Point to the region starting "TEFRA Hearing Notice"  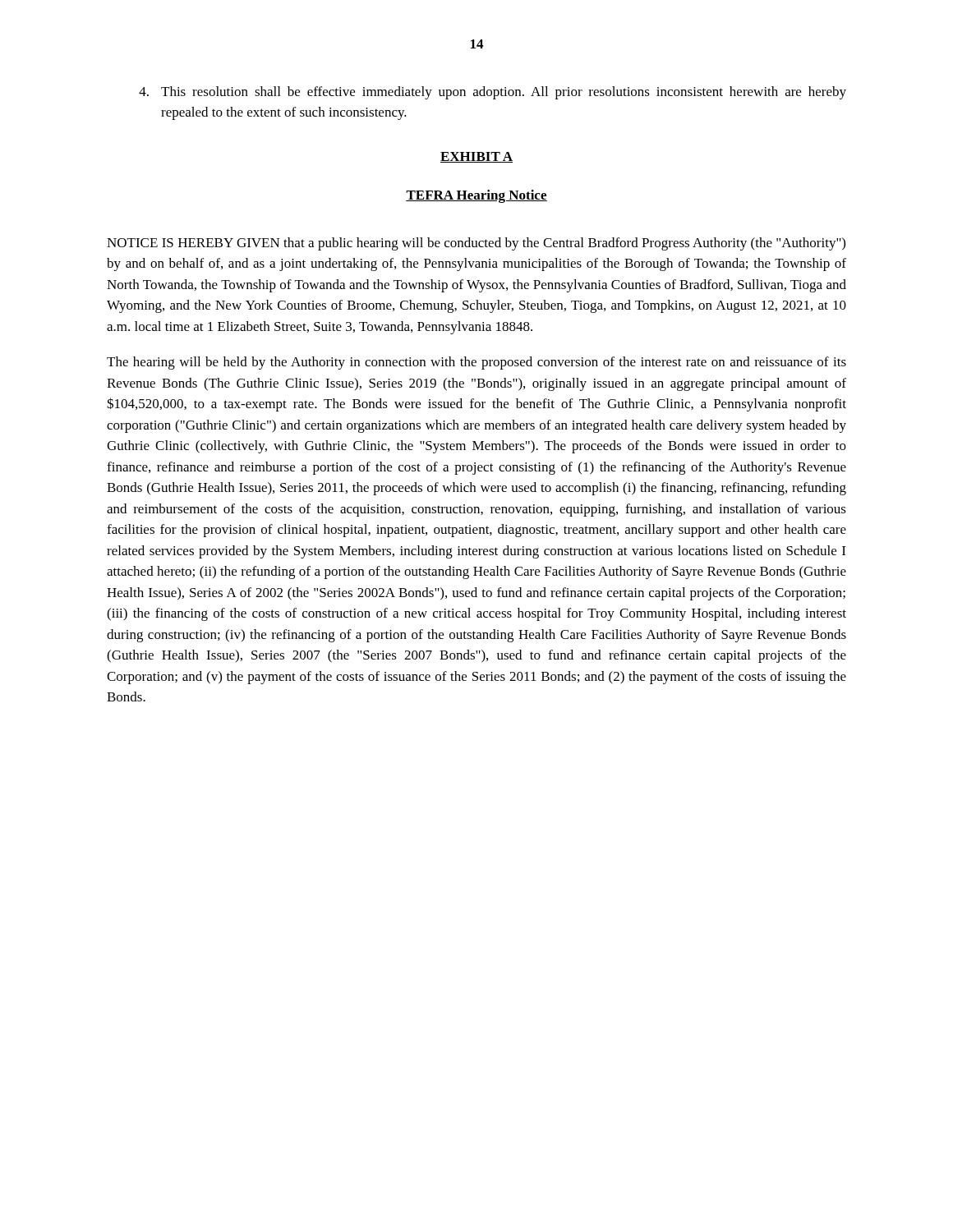click(x=476, y=195)
